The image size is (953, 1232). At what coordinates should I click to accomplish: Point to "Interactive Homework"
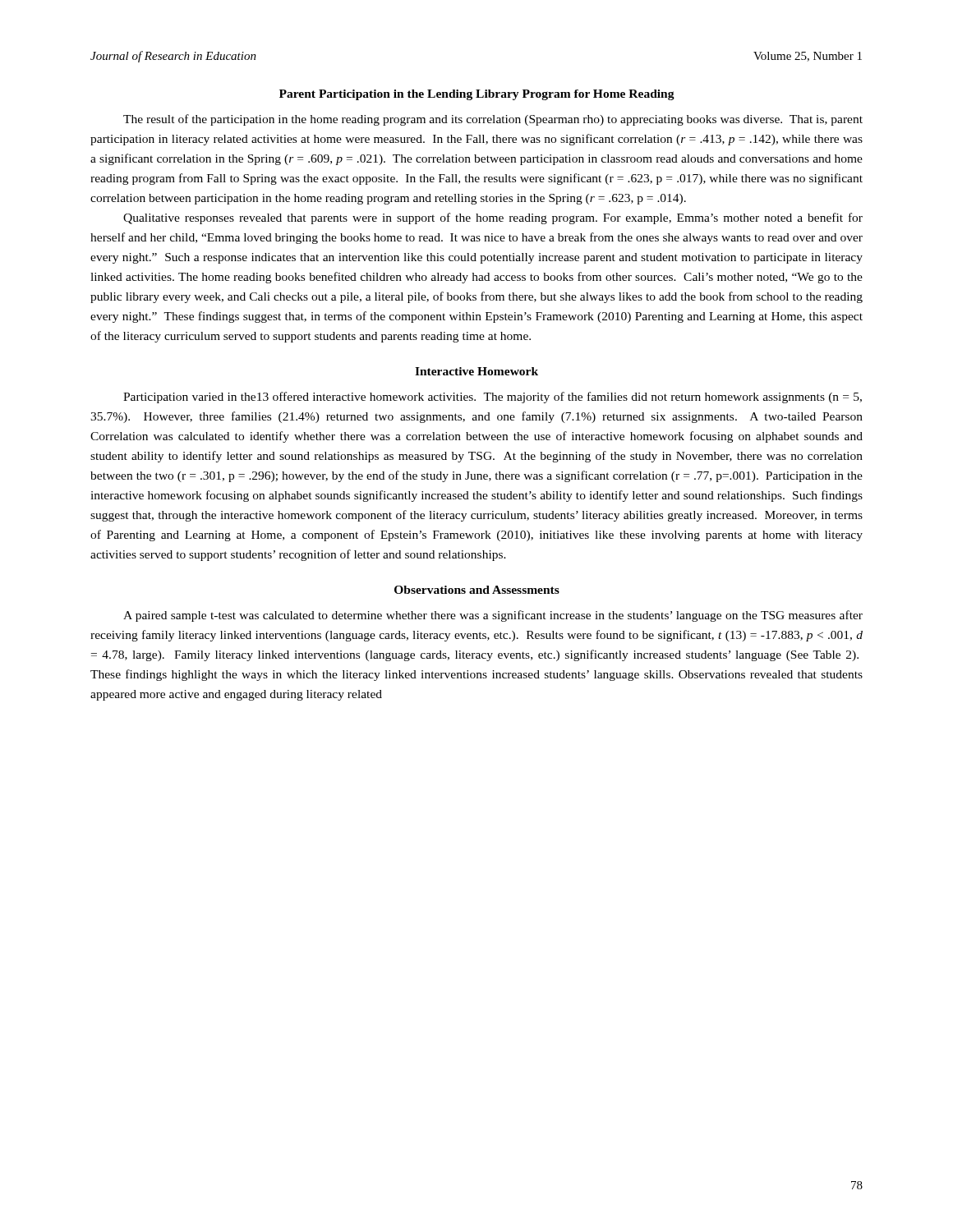476,371
